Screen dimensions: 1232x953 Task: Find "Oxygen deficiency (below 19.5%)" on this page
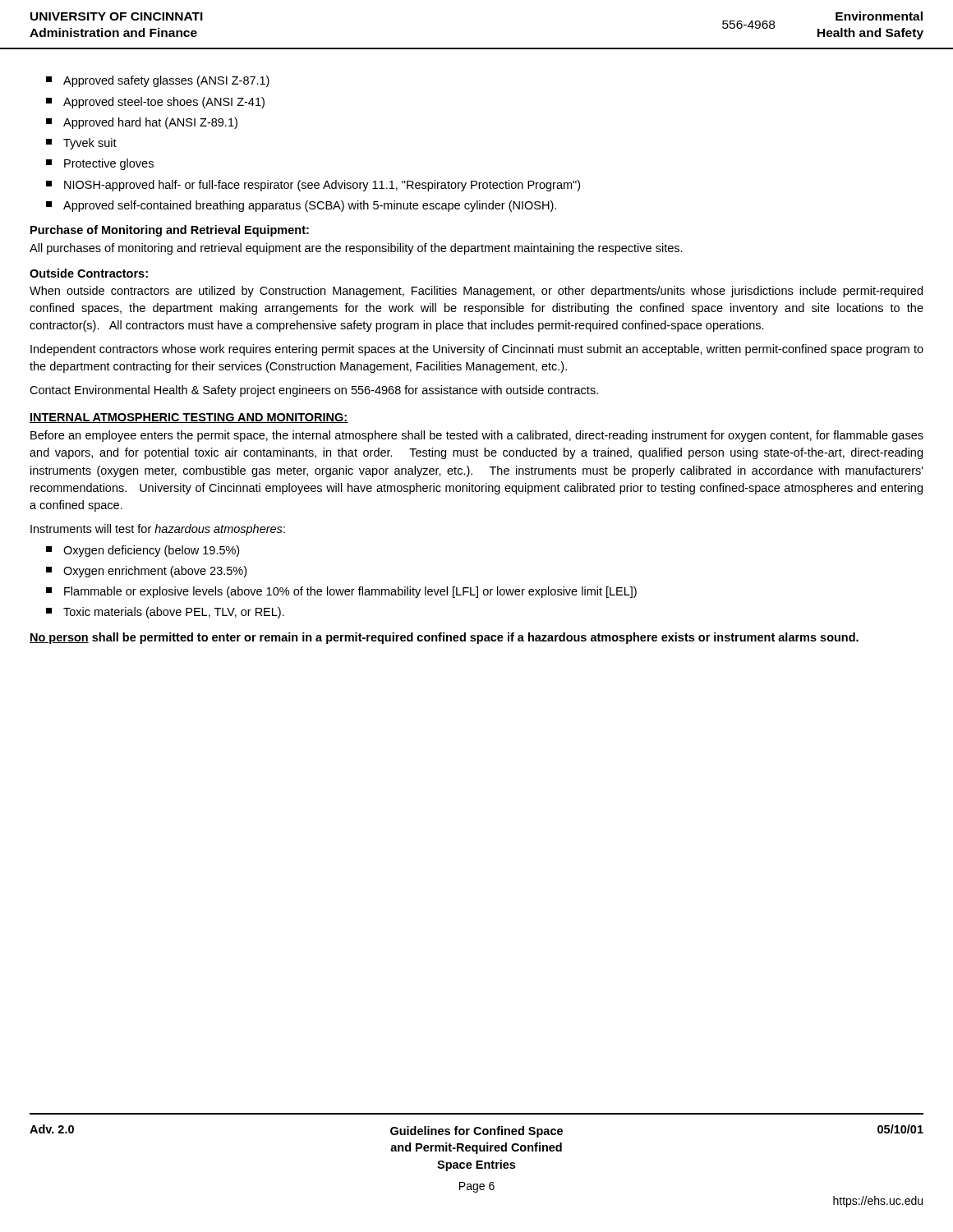143,551
